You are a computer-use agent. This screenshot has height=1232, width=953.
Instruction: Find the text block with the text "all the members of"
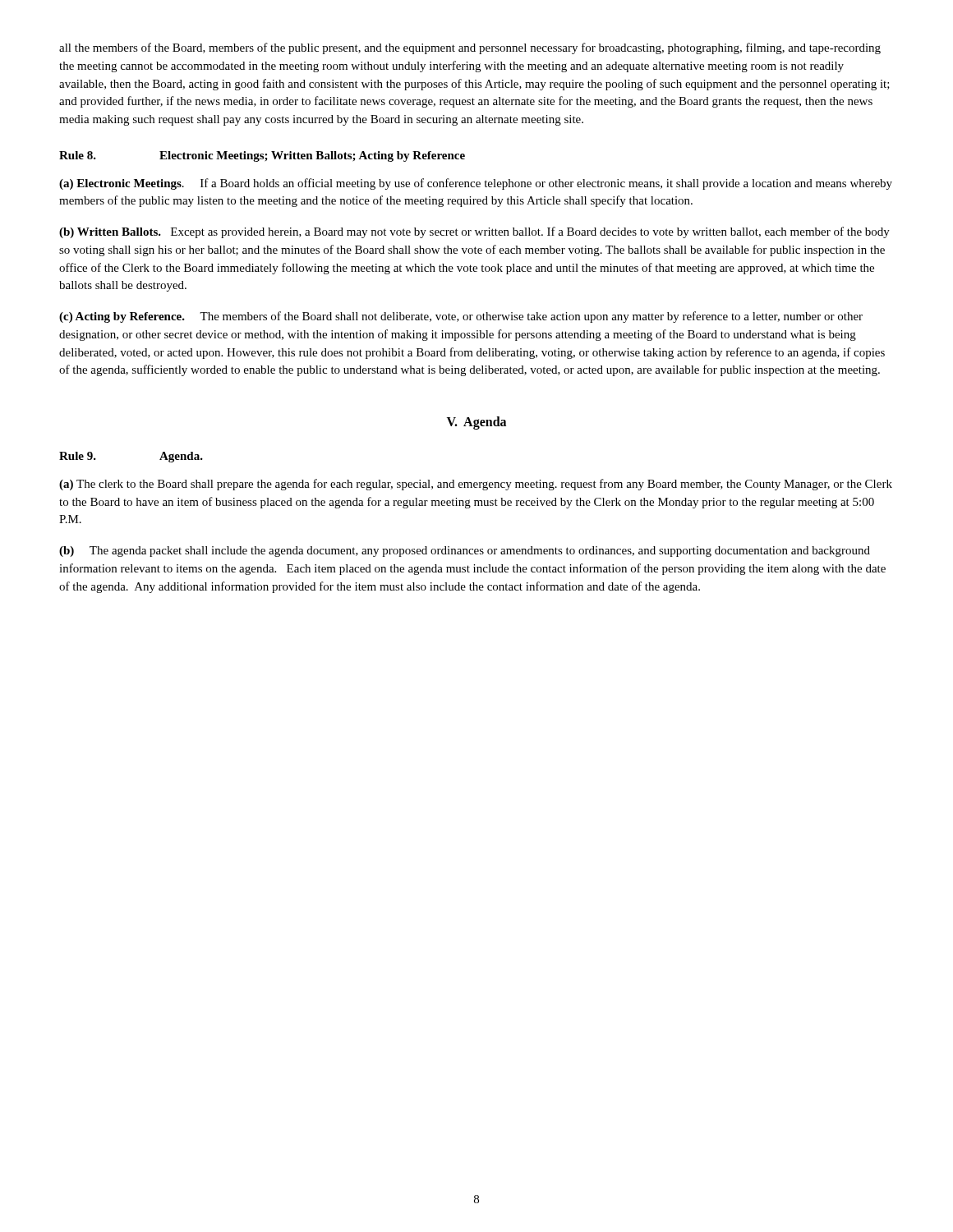coord(476,84)
